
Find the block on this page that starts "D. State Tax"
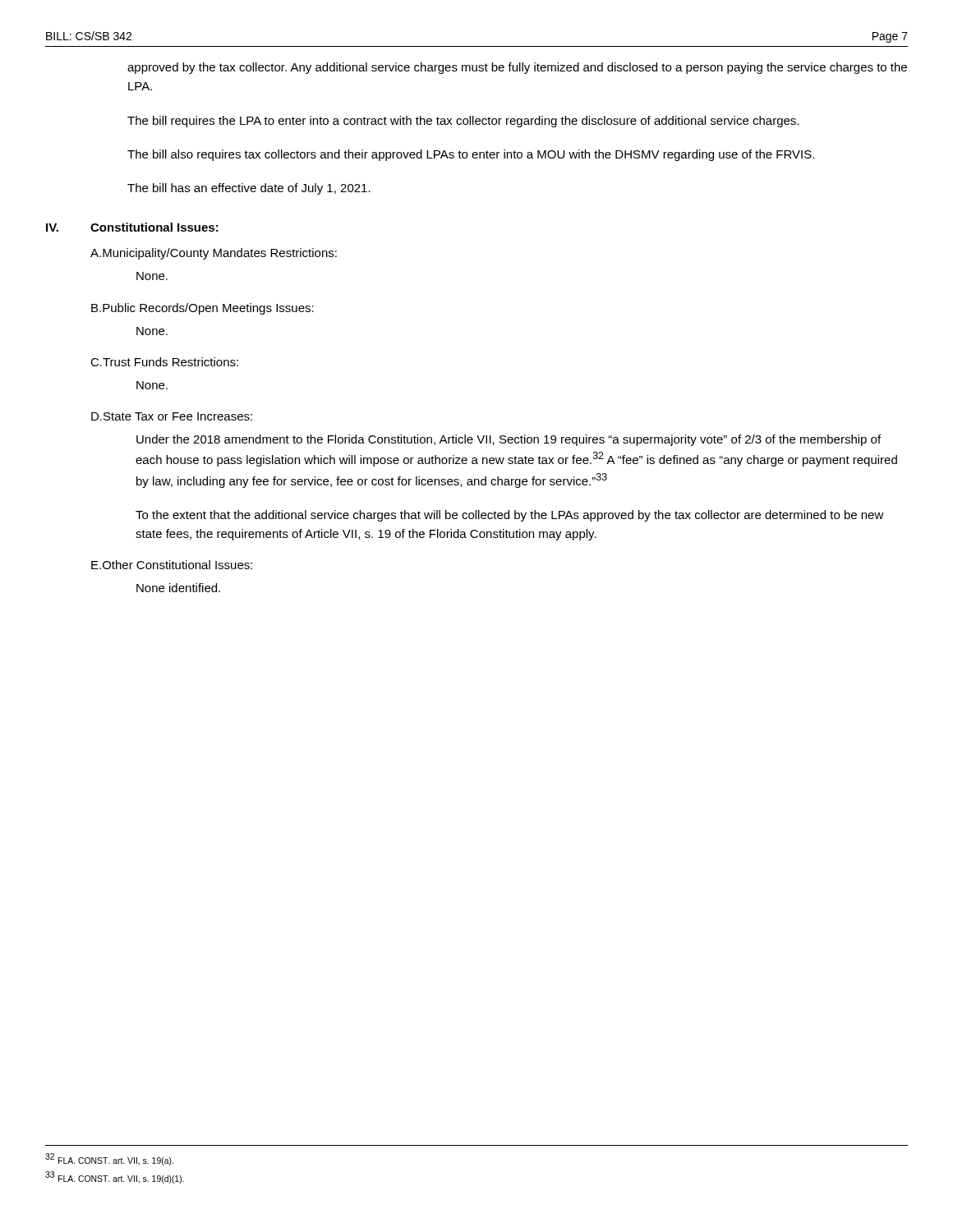pyautogui.click(x=149, y=416)
